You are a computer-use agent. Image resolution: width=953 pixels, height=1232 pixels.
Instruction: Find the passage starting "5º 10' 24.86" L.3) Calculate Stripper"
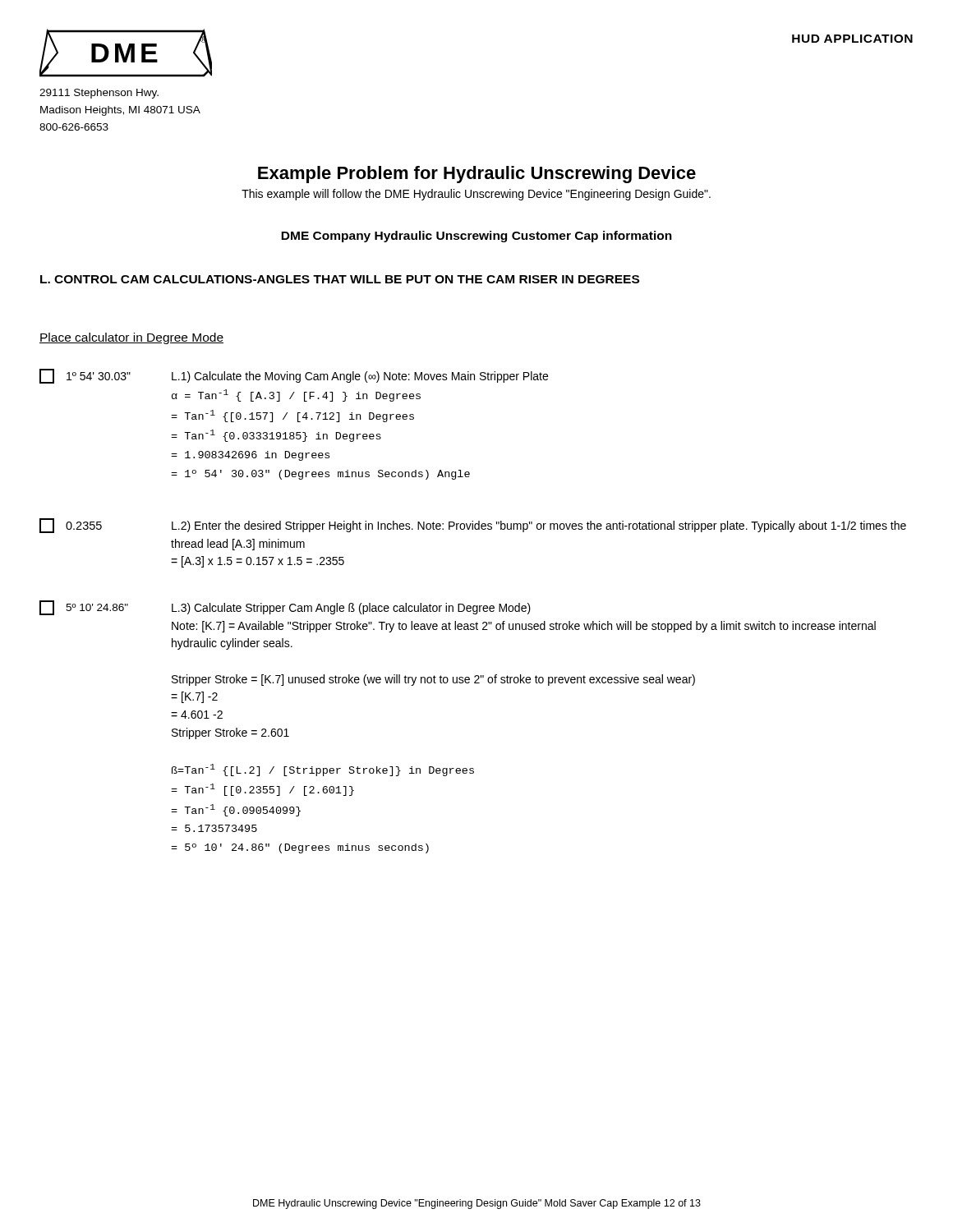pos(285,608)
